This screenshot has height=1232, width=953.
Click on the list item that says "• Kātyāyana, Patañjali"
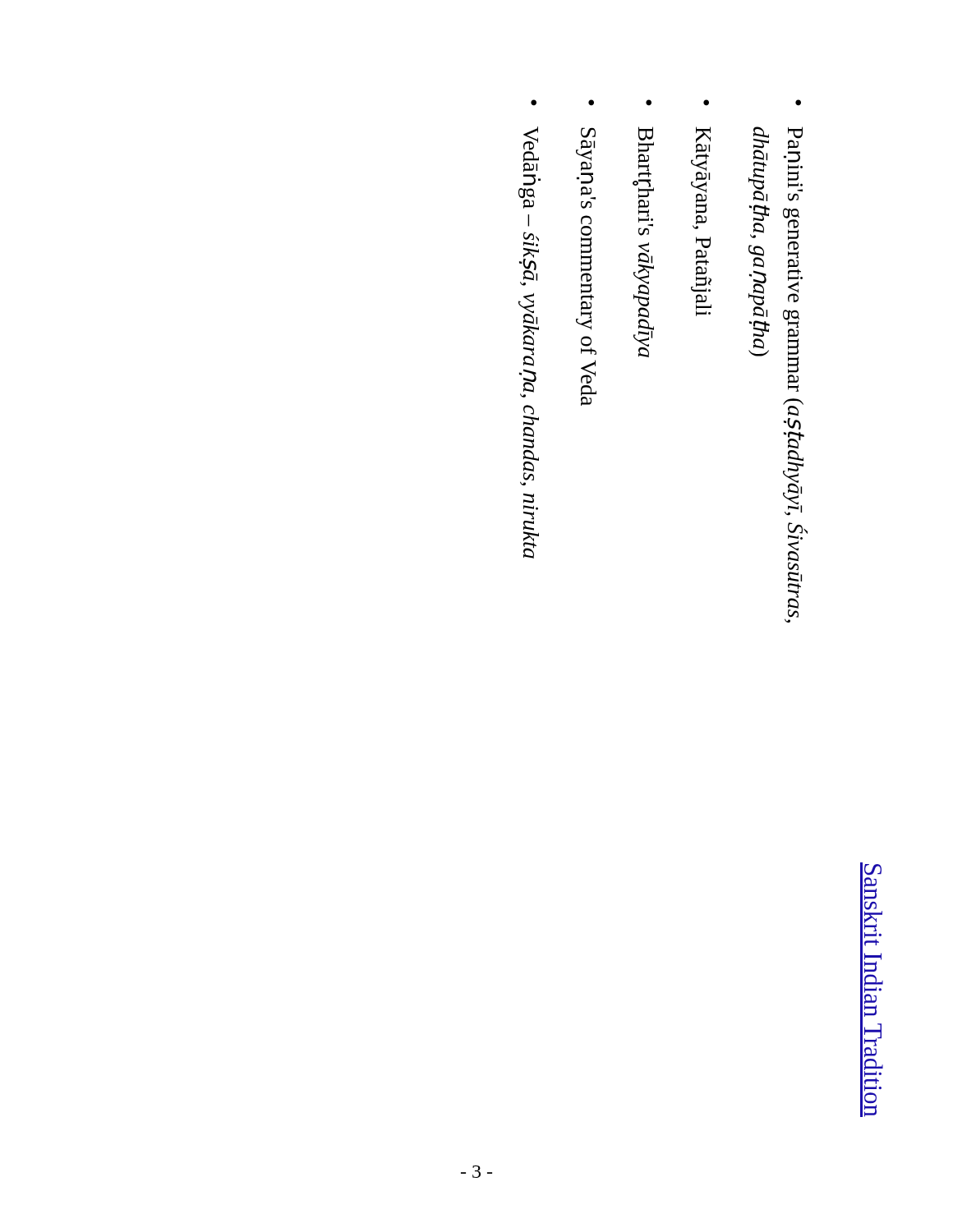coord(703,208)
